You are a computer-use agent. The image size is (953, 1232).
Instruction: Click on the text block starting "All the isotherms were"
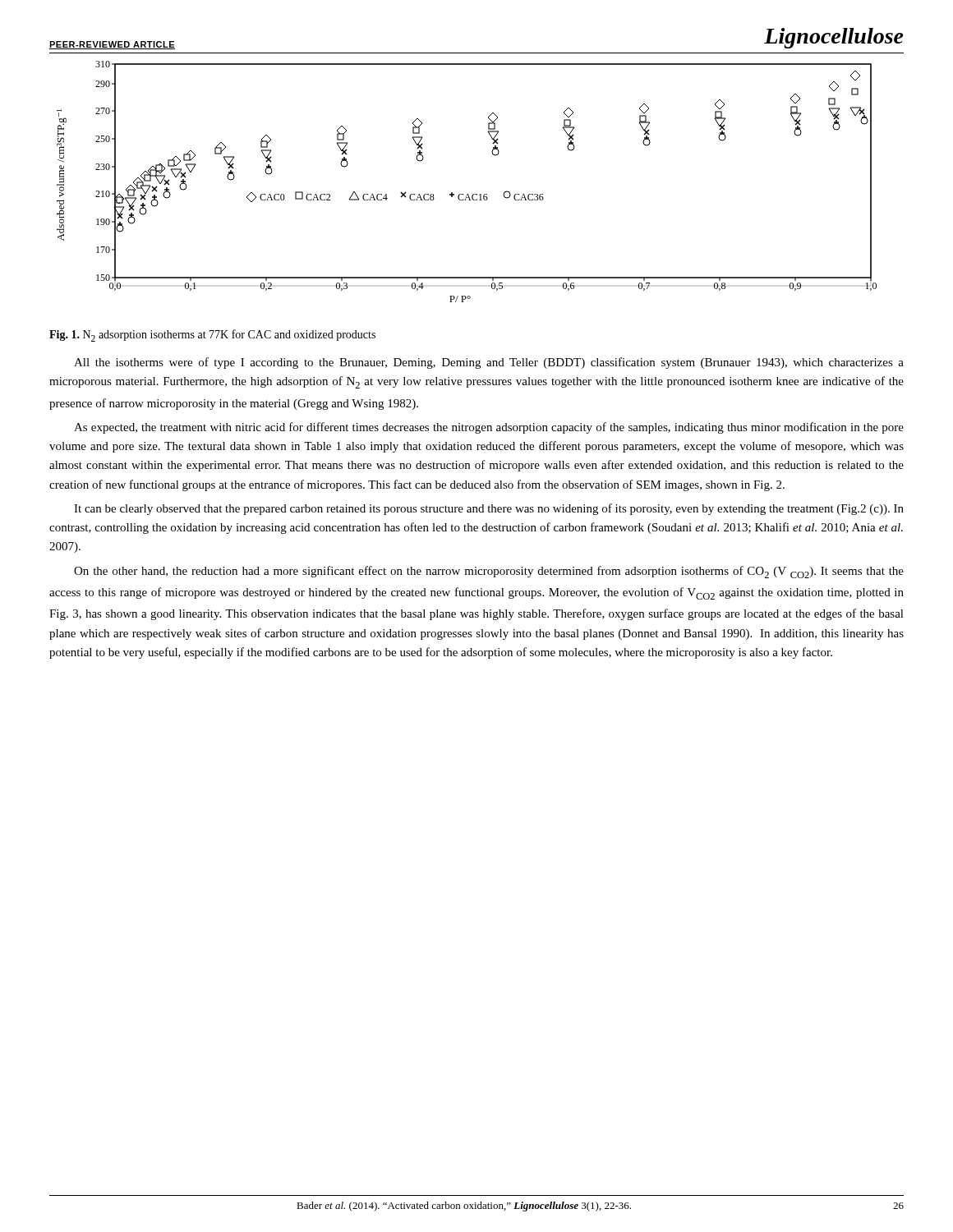point(476,383)
